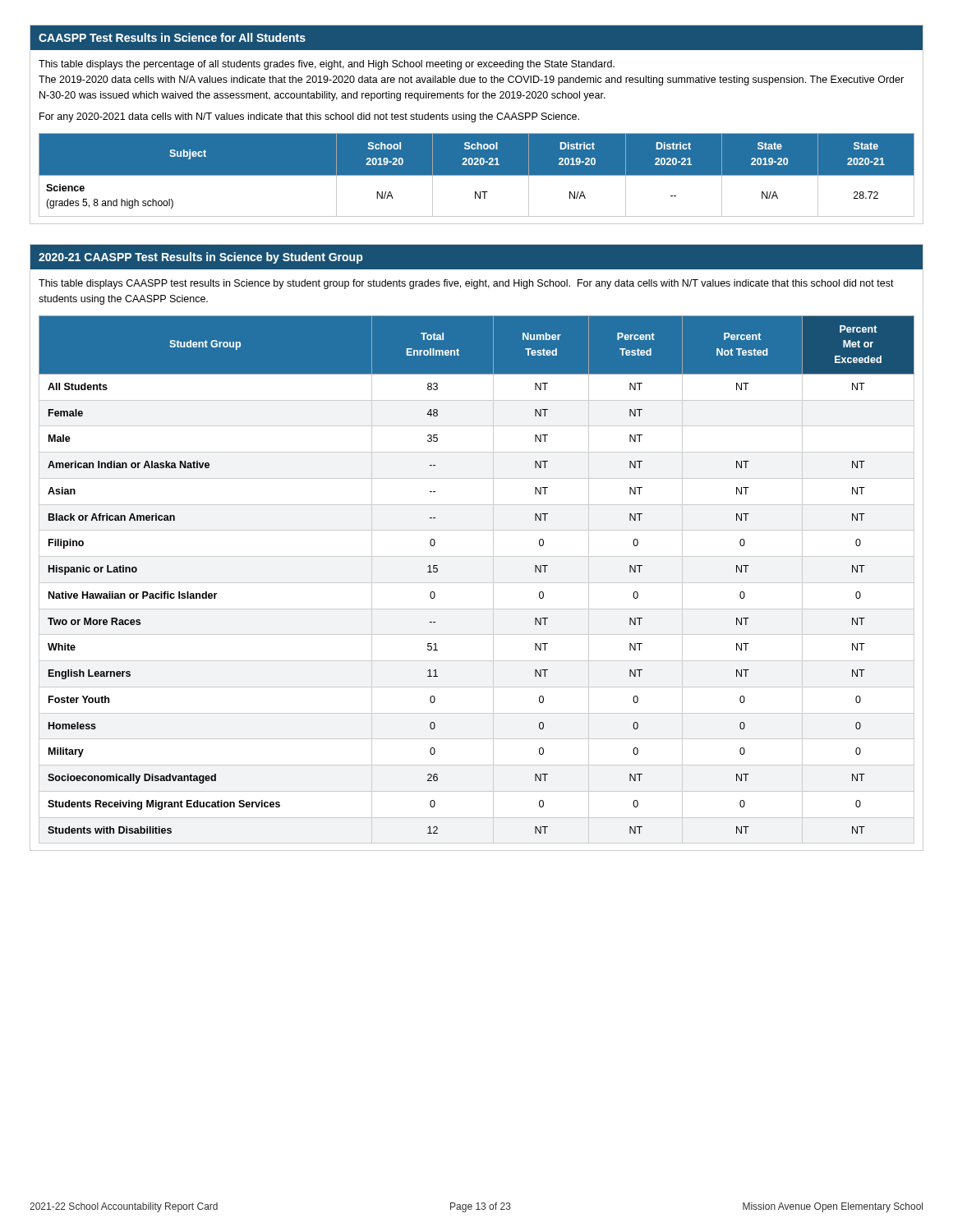
Task: Select the text block with the text "This table displays the percentage of all students"
Action: [x=476, y=64]
